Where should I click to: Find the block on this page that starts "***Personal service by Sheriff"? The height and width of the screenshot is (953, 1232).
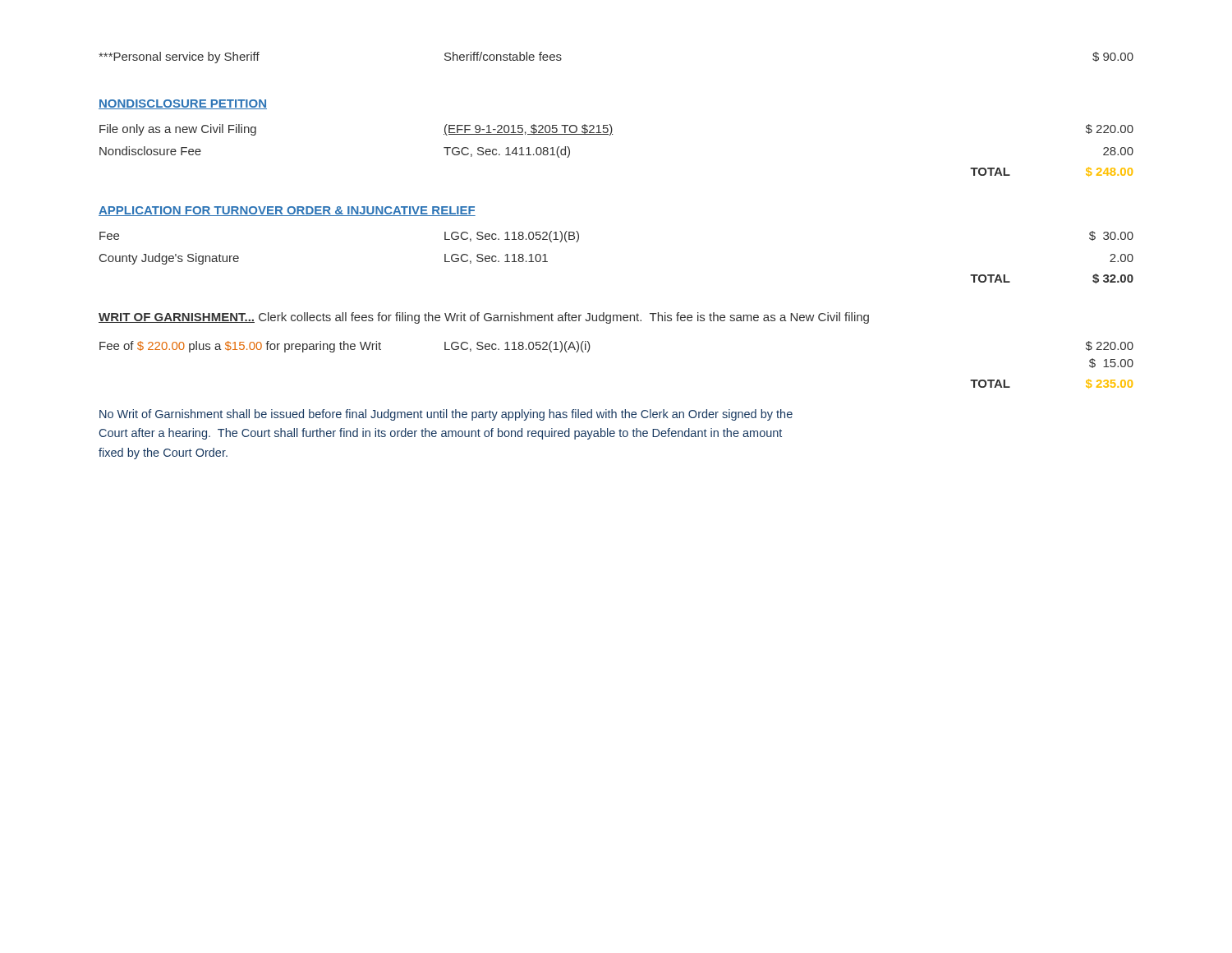coord(184,57)
